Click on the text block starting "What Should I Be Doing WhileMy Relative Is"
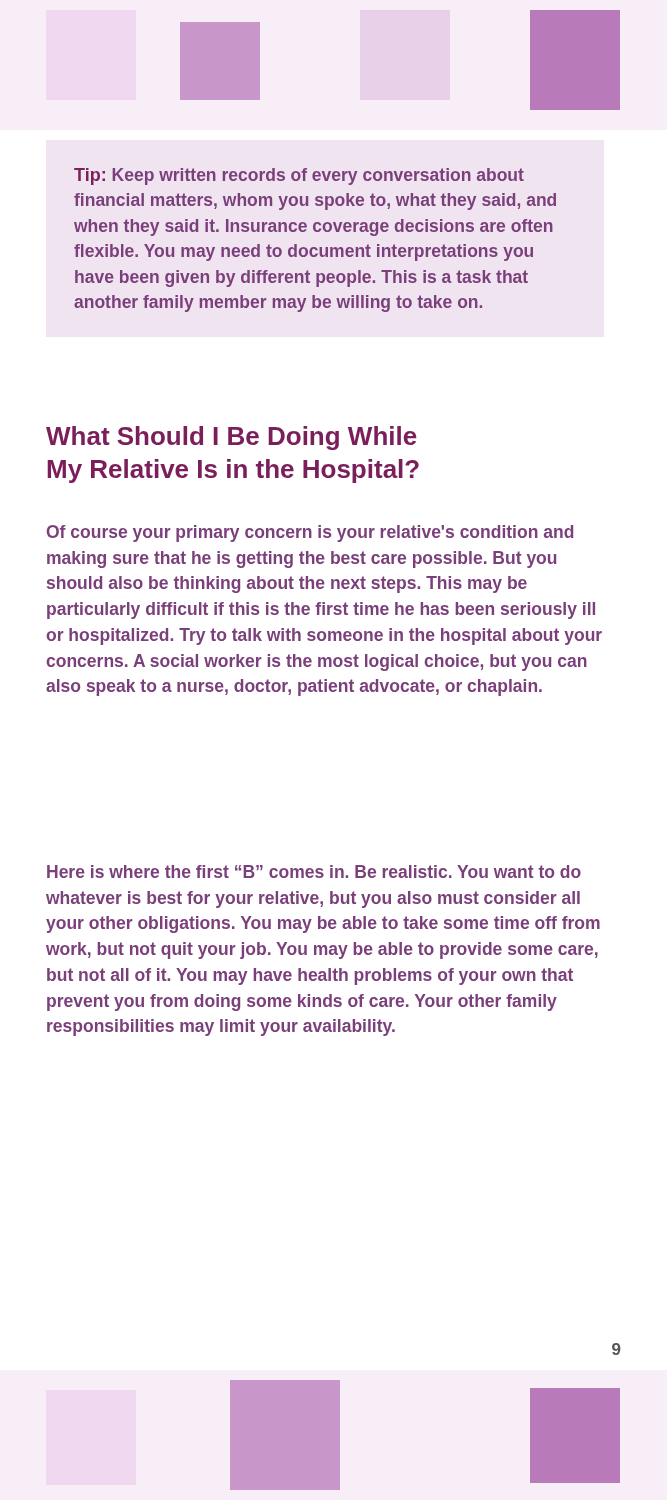The image size is (667, 1500). (311, 452)
